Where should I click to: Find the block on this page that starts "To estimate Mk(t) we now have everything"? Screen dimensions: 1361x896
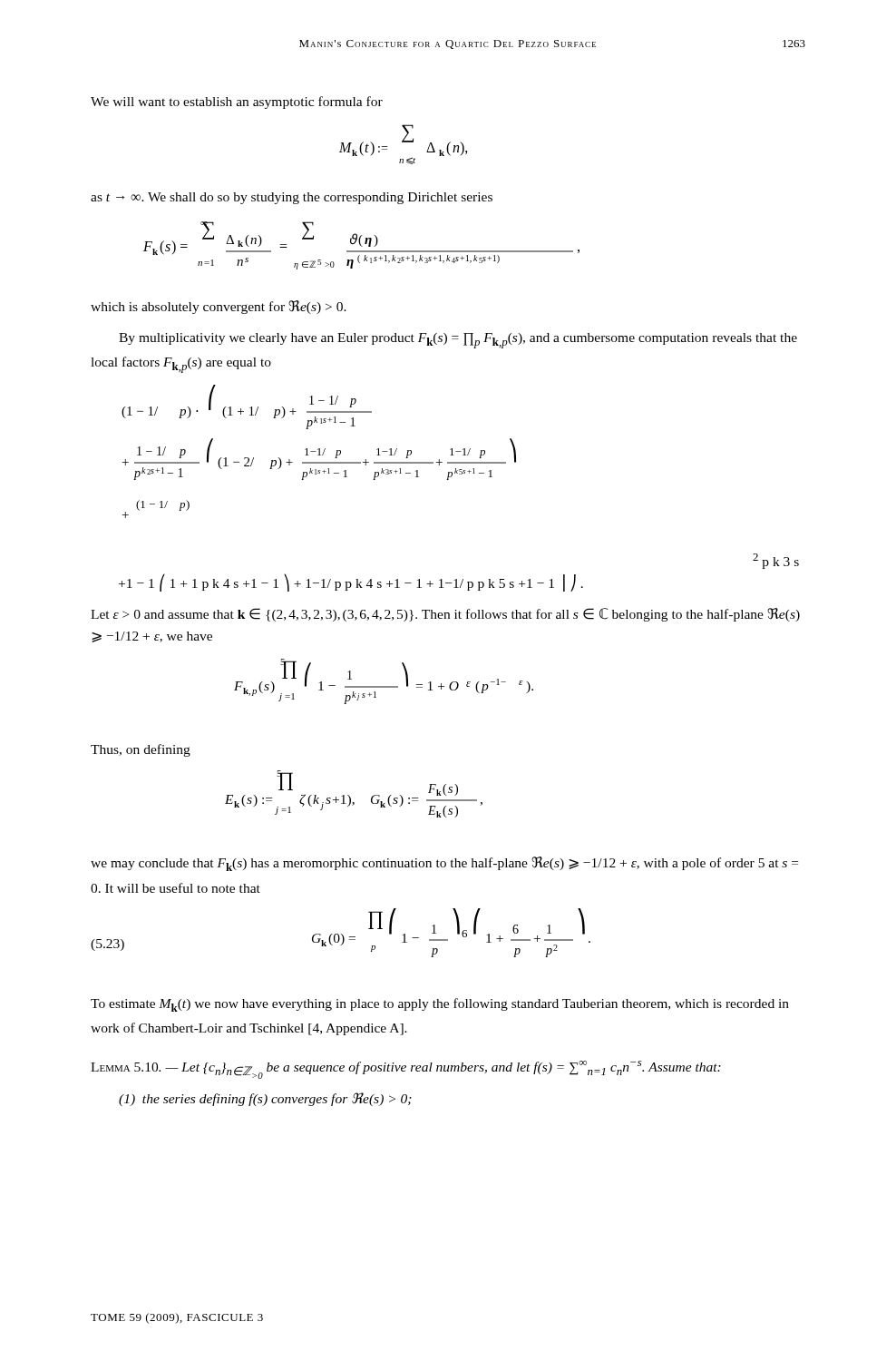click(440, 1015)
